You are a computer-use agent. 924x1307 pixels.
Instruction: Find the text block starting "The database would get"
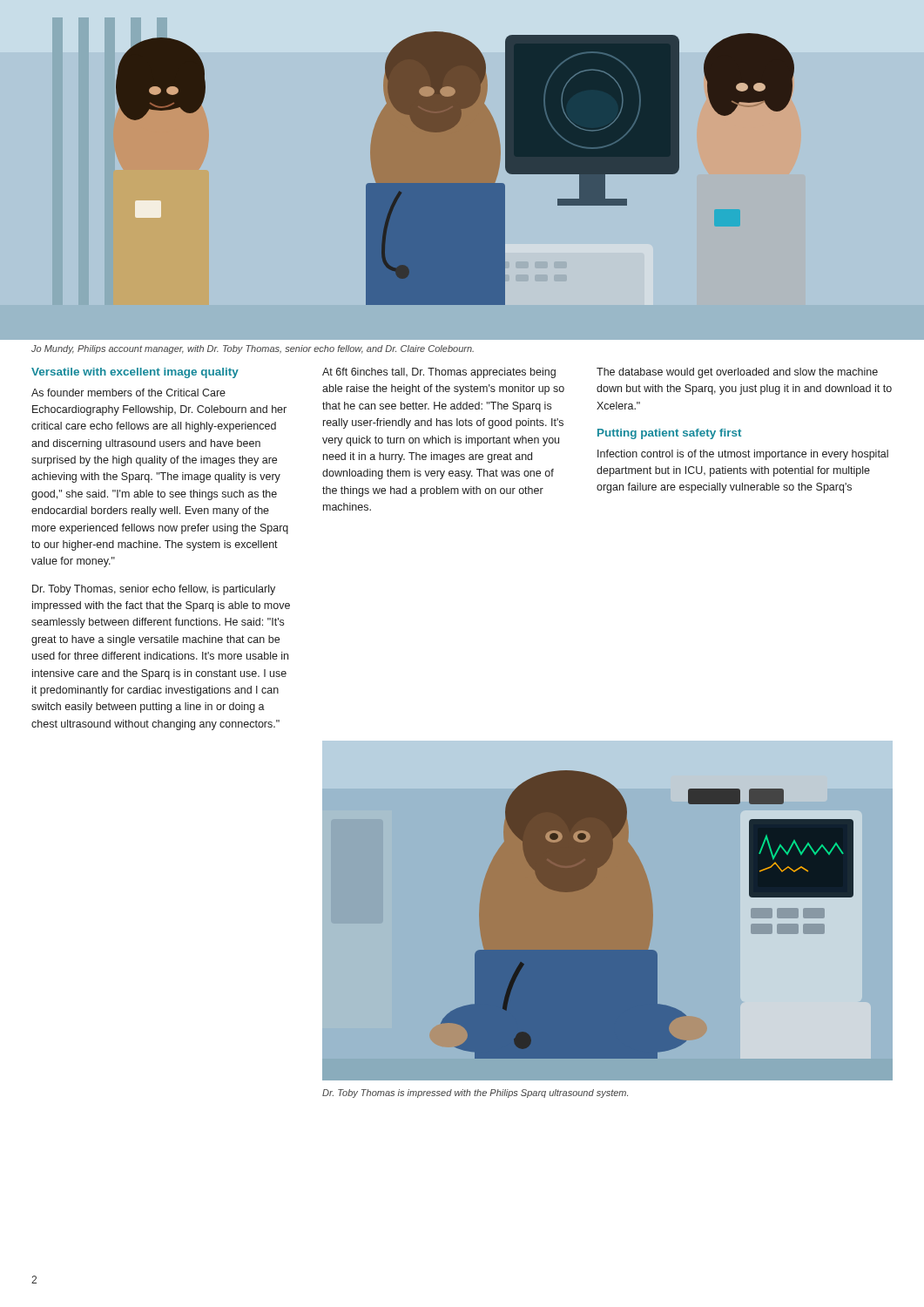[744, 389]
